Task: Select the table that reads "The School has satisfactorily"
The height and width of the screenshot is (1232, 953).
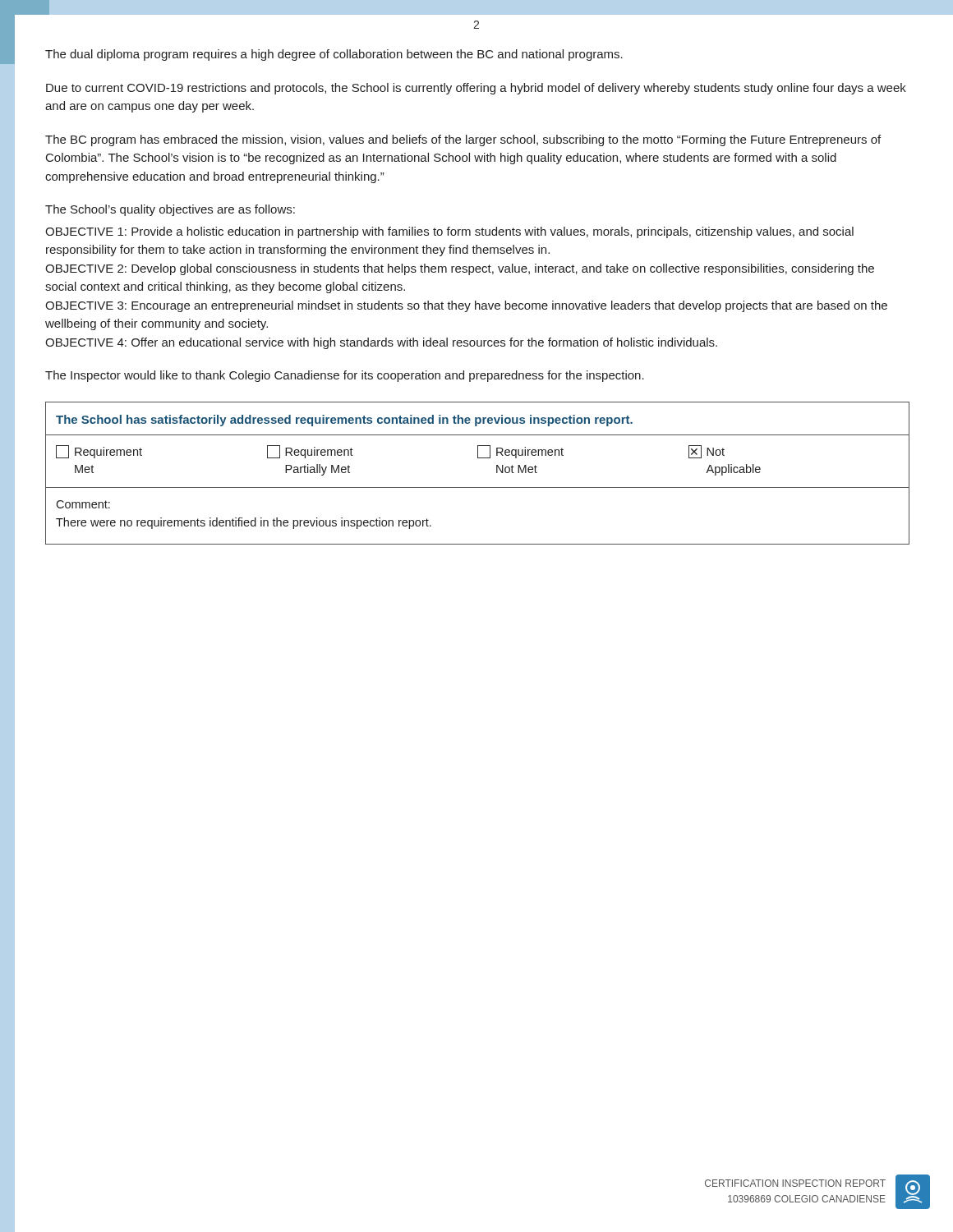Action: [x=476, y=473]
